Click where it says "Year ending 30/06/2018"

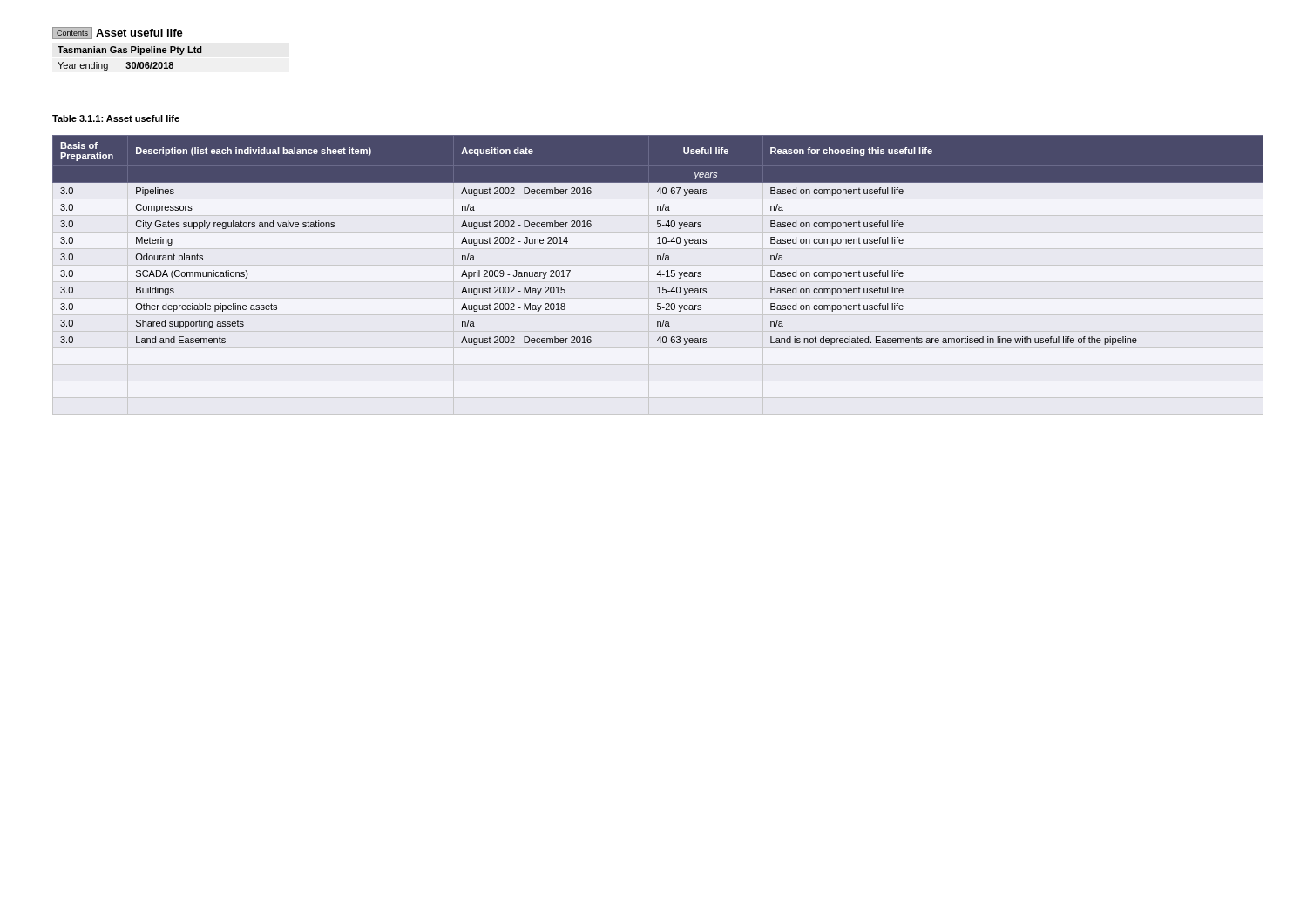click(x=116, y=65)
